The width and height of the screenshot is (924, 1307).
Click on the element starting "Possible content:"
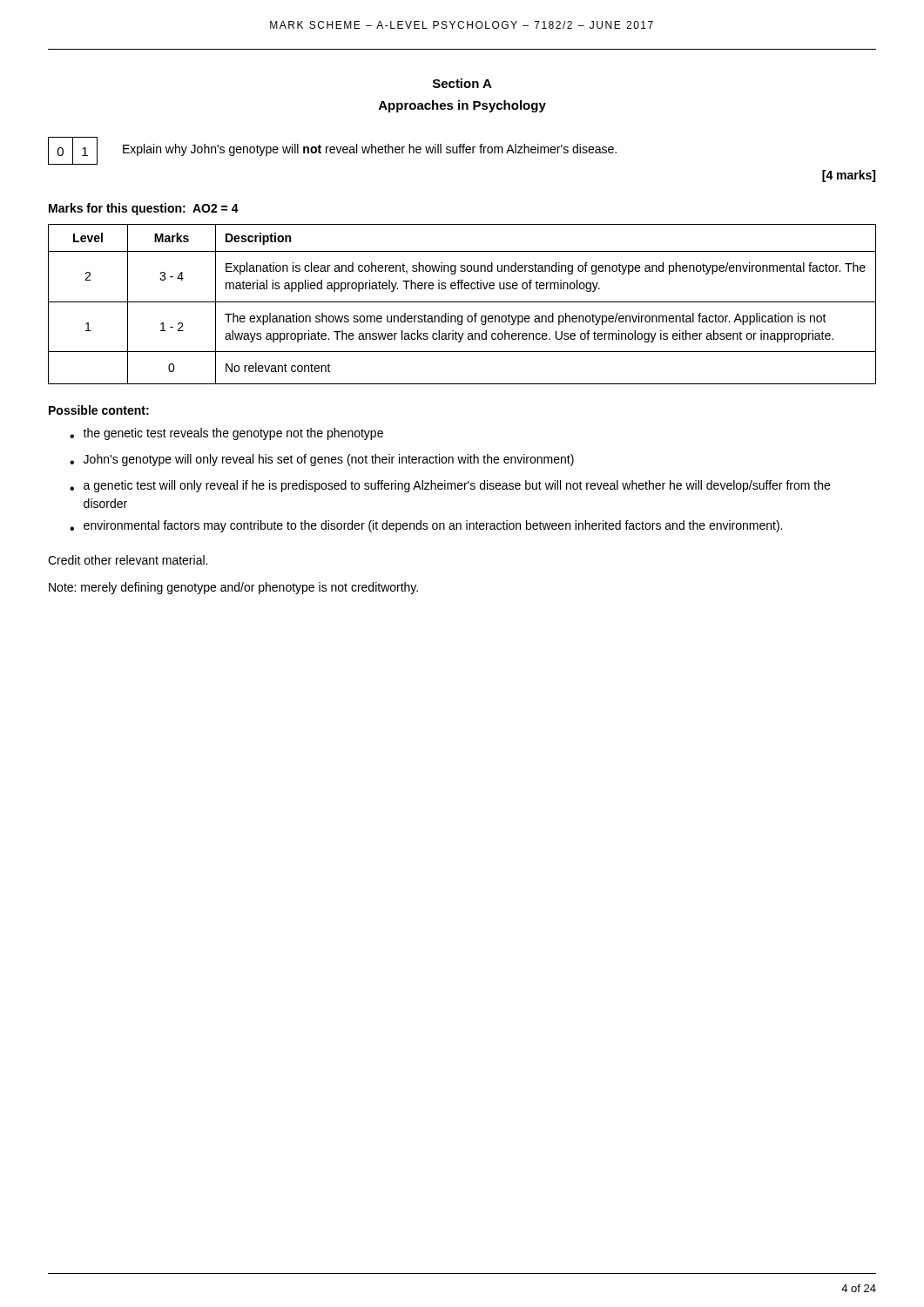coord(99,411)
